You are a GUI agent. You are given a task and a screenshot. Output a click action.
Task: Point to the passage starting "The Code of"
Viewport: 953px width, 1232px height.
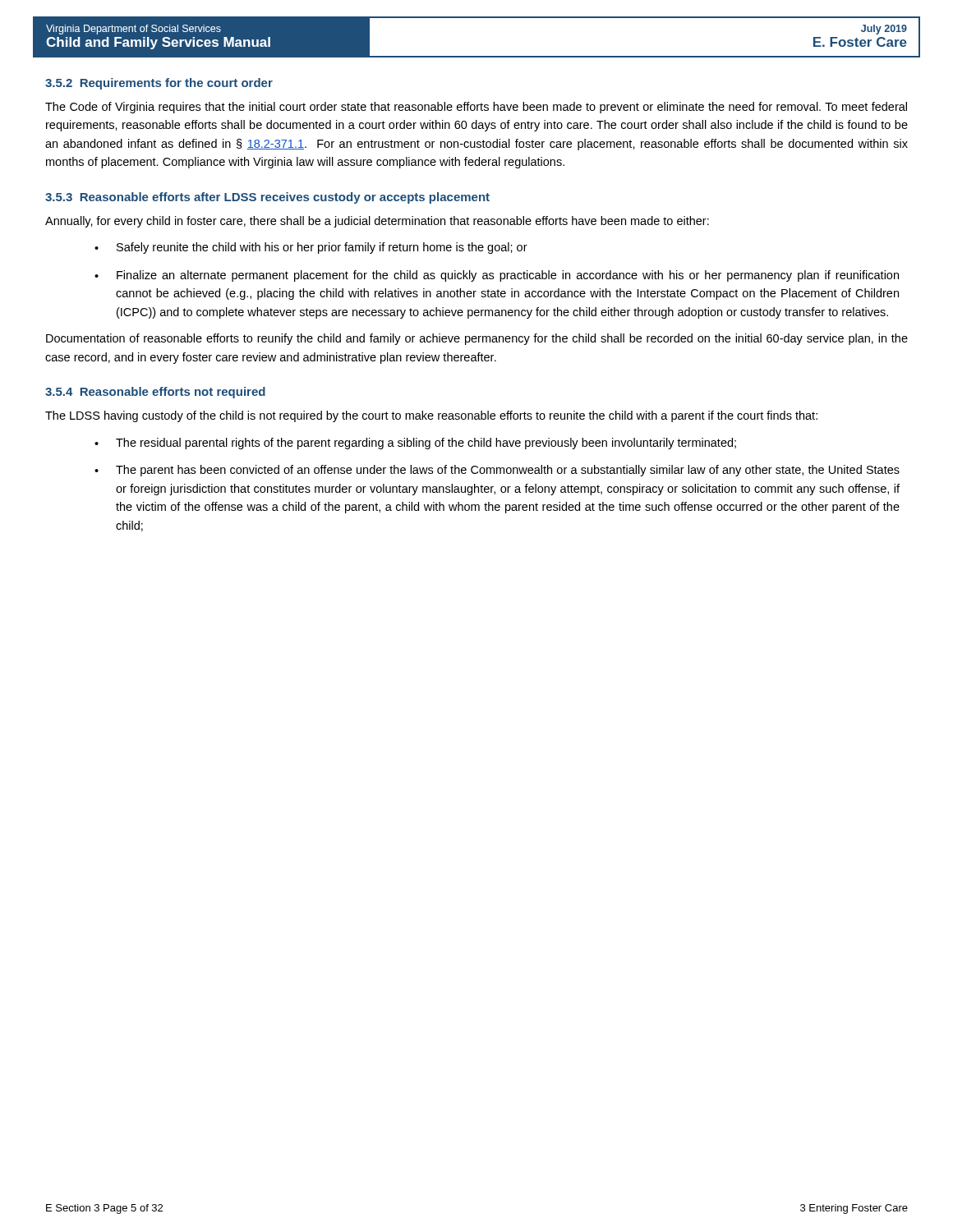pos(476,134)
